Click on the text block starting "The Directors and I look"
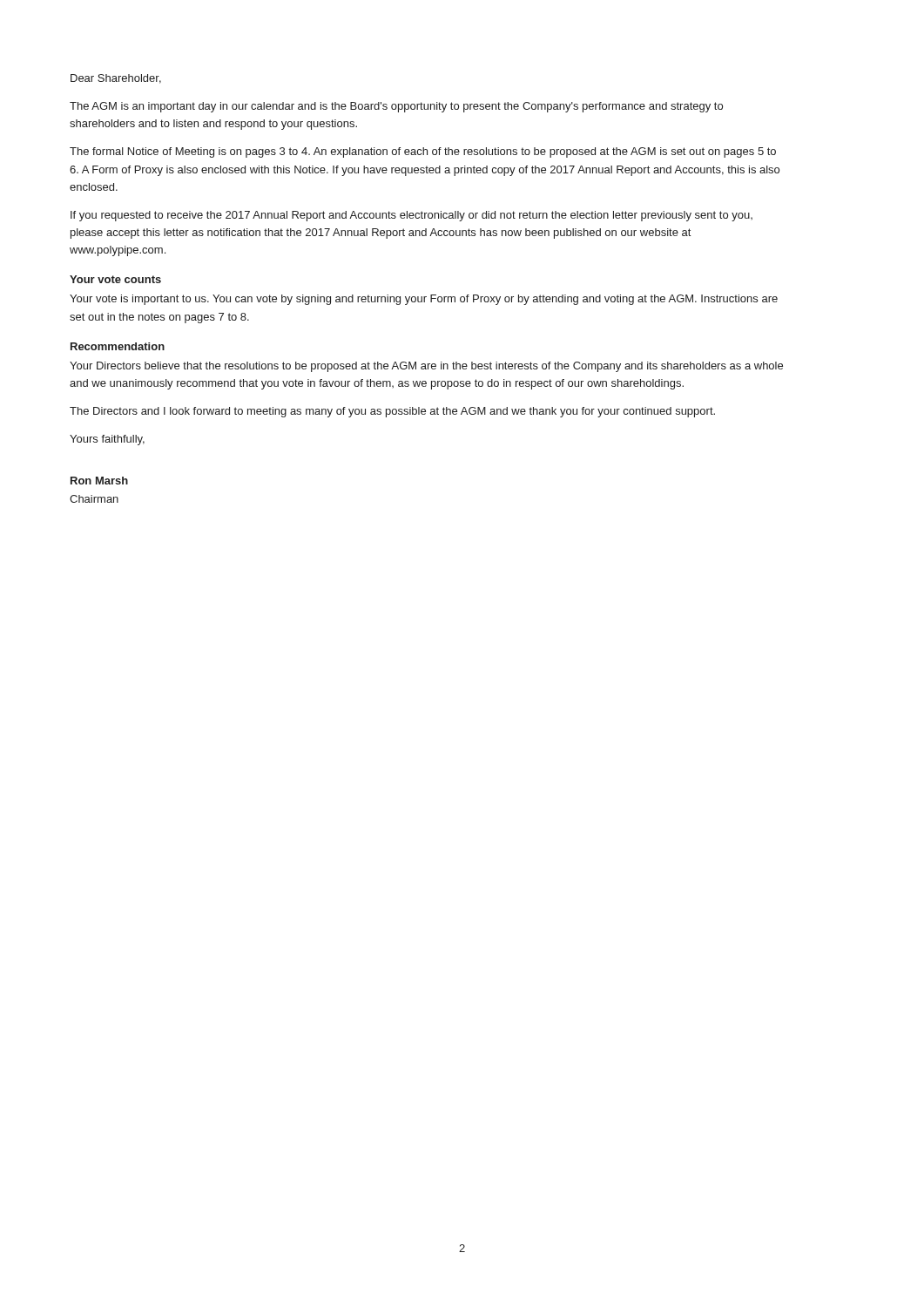924x1307 pixels. pos(393,411)
